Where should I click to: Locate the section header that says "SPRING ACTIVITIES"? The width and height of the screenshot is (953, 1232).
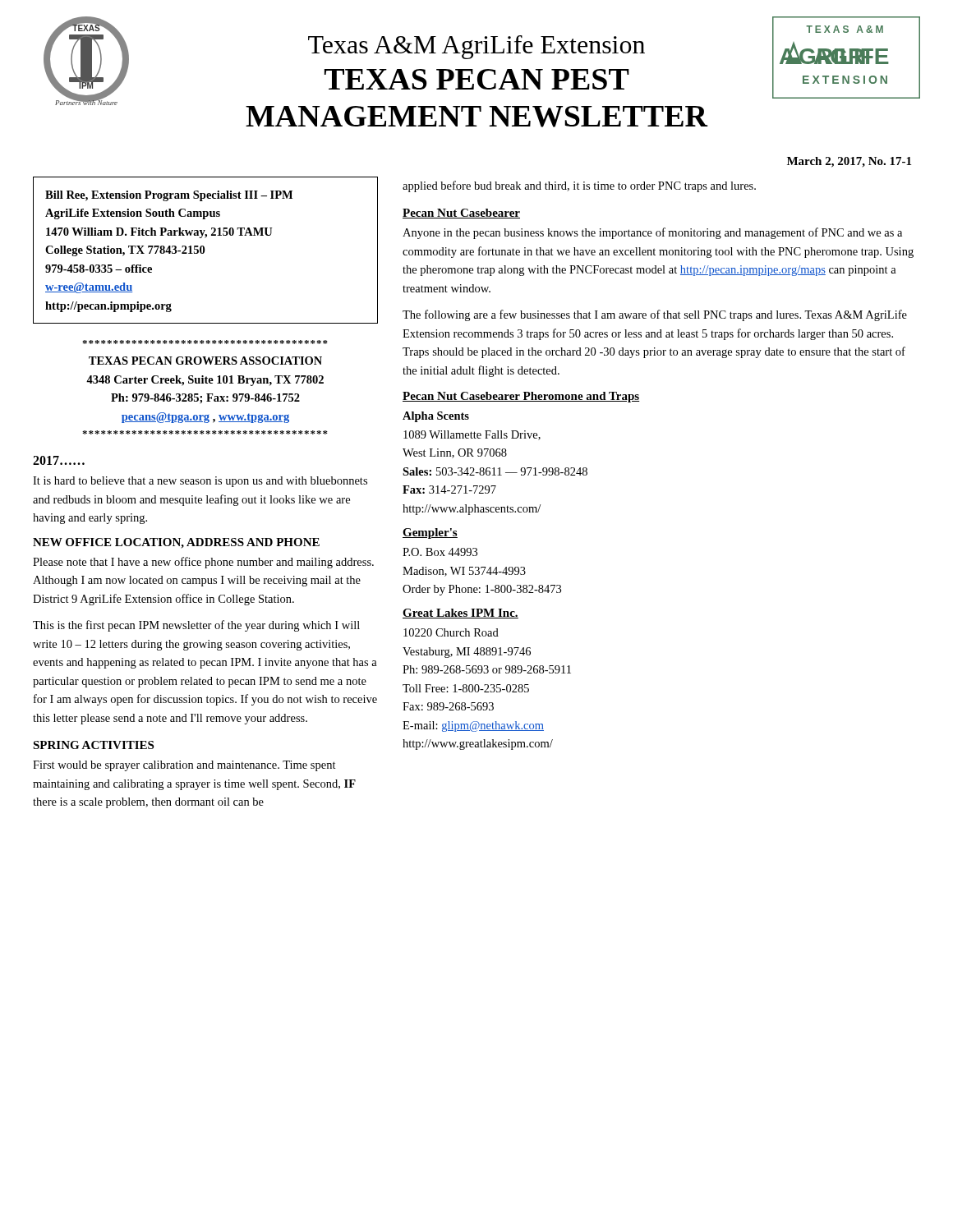point(94,745)
